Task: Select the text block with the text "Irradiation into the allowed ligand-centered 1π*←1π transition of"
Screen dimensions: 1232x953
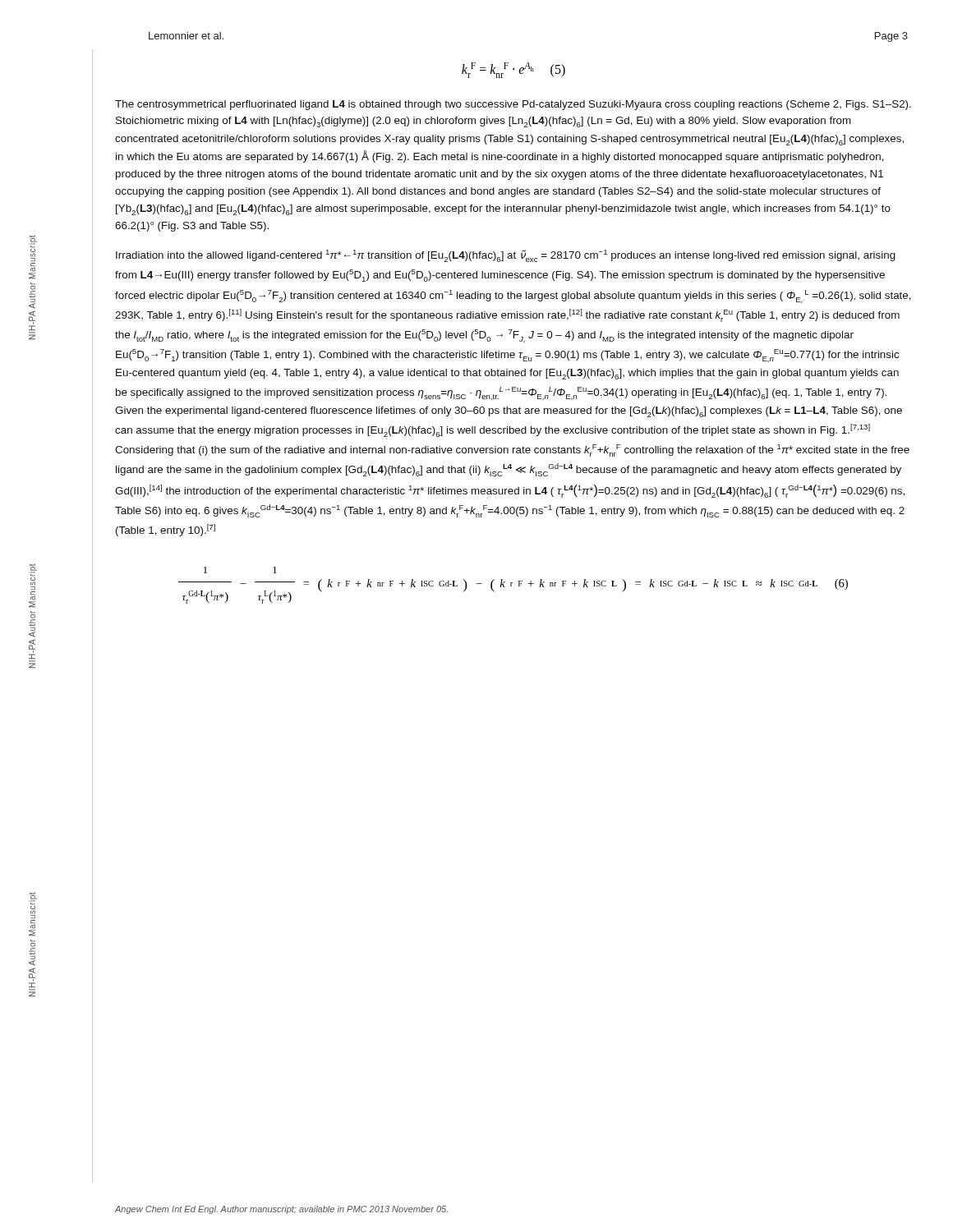Action: 513,392
